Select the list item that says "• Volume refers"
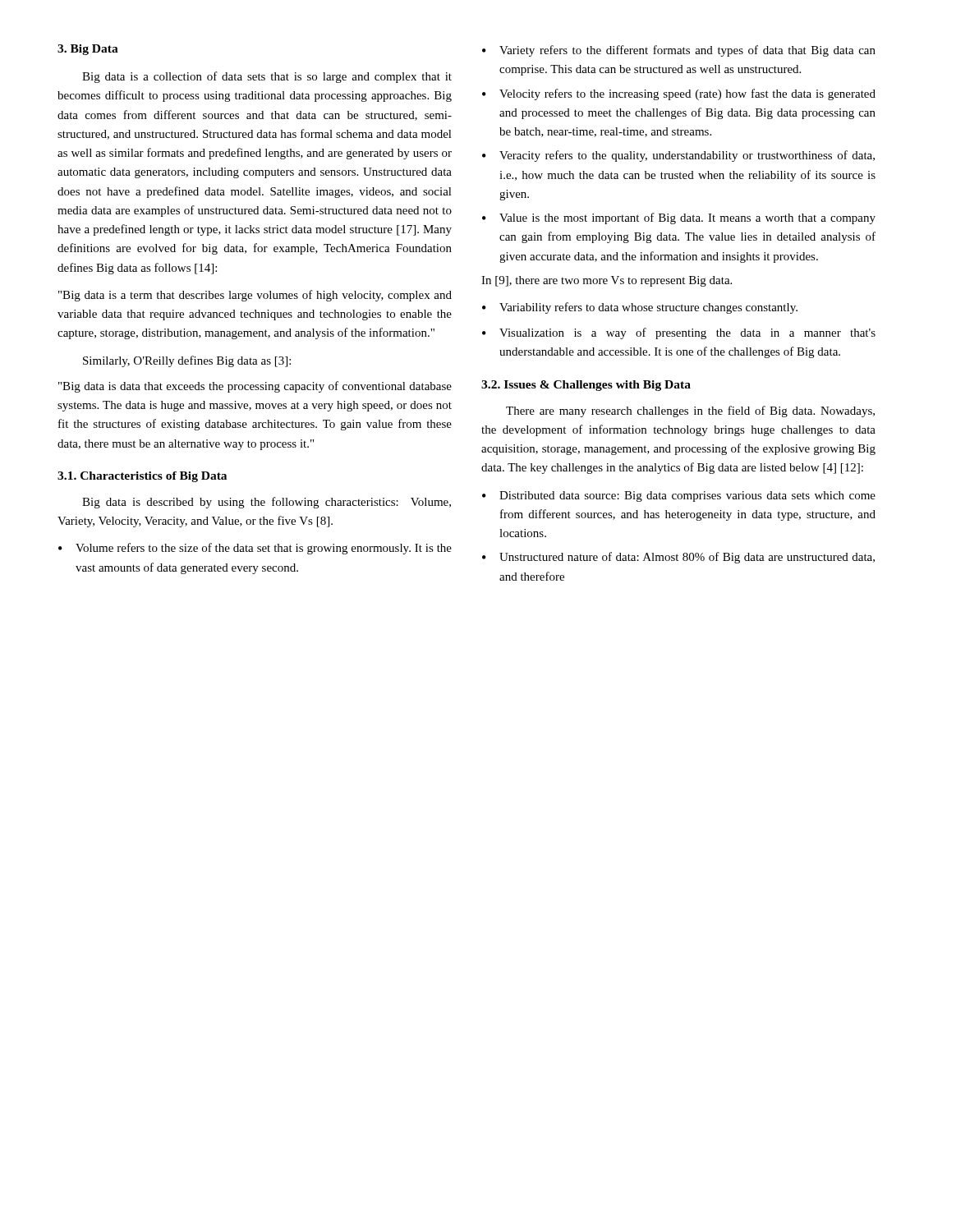 [x=255, y=558]
